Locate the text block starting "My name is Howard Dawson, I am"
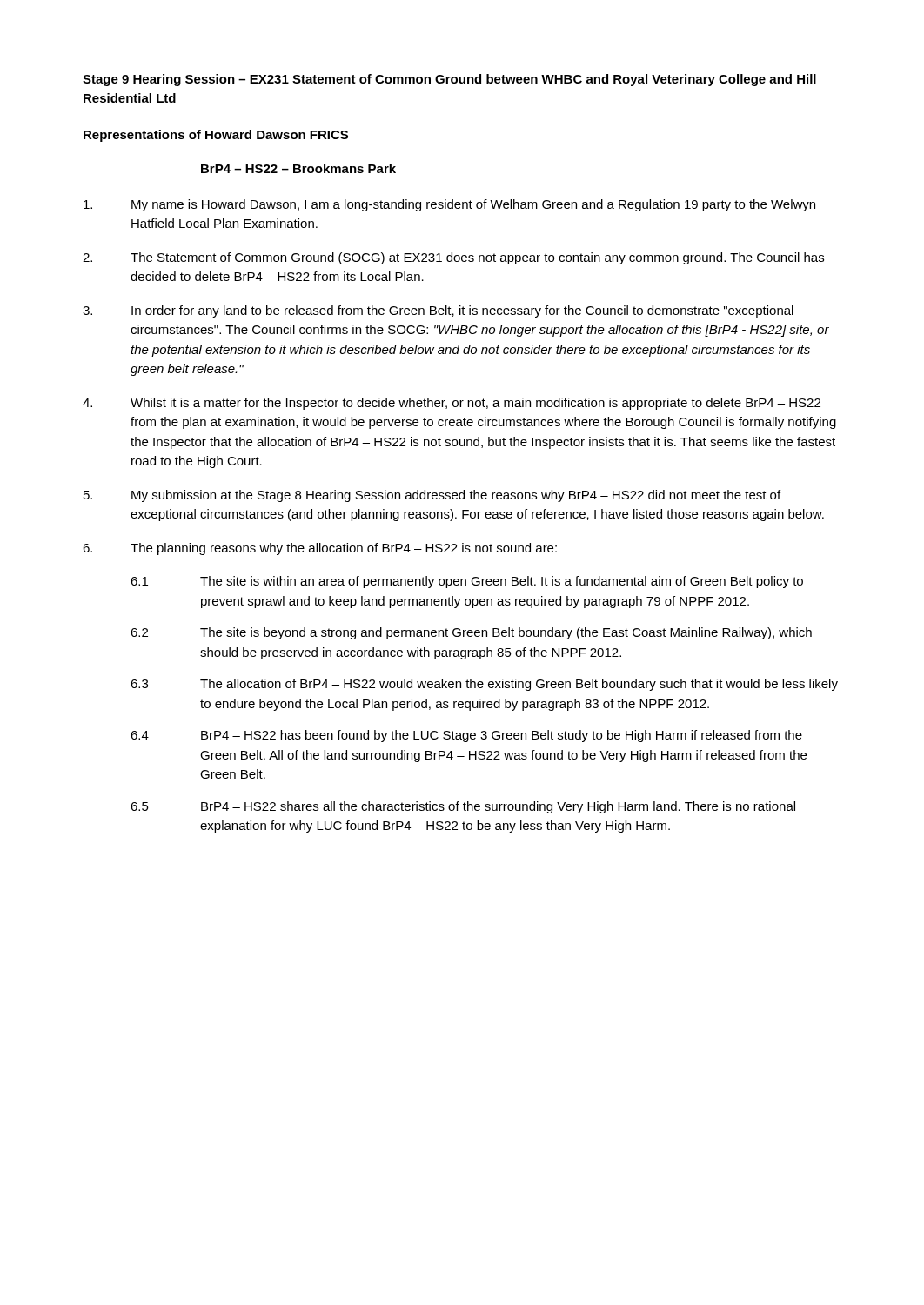This screenshot has height=1305, width=924. pyautogui.click(x=462, y=214)
